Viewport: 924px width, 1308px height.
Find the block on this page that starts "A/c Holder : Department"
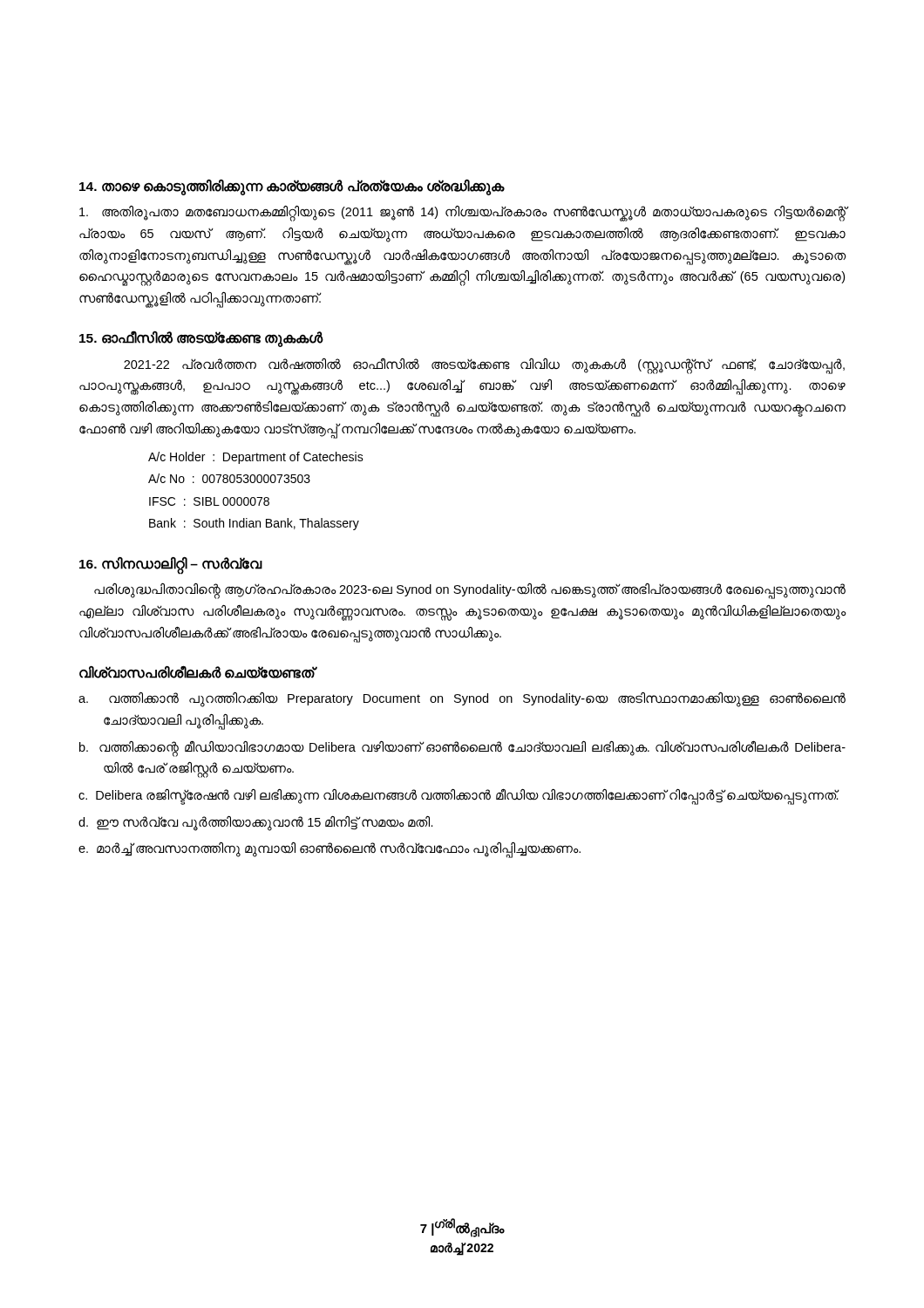pos(256,490)
